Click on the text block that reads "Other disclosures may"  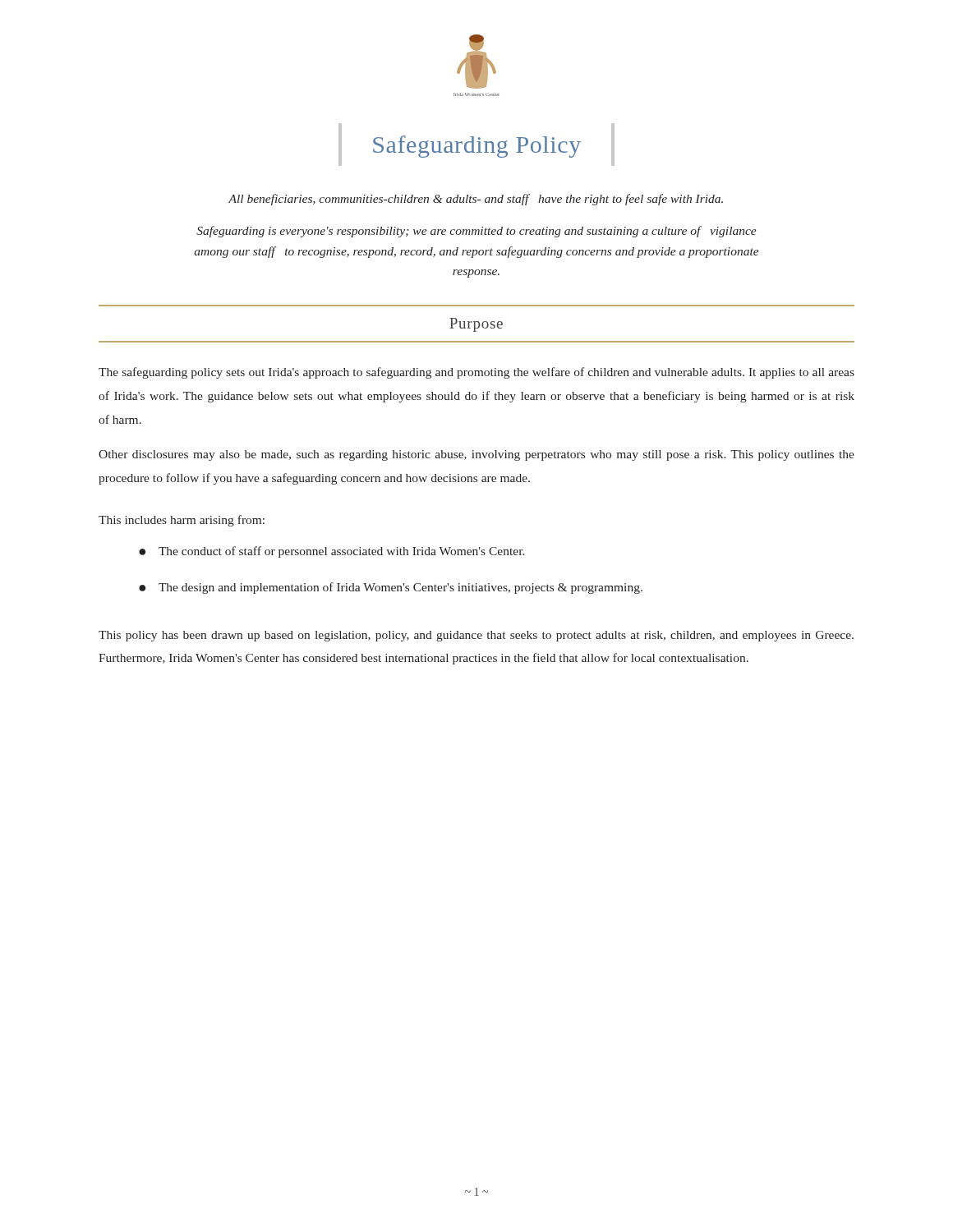point(476,466)
